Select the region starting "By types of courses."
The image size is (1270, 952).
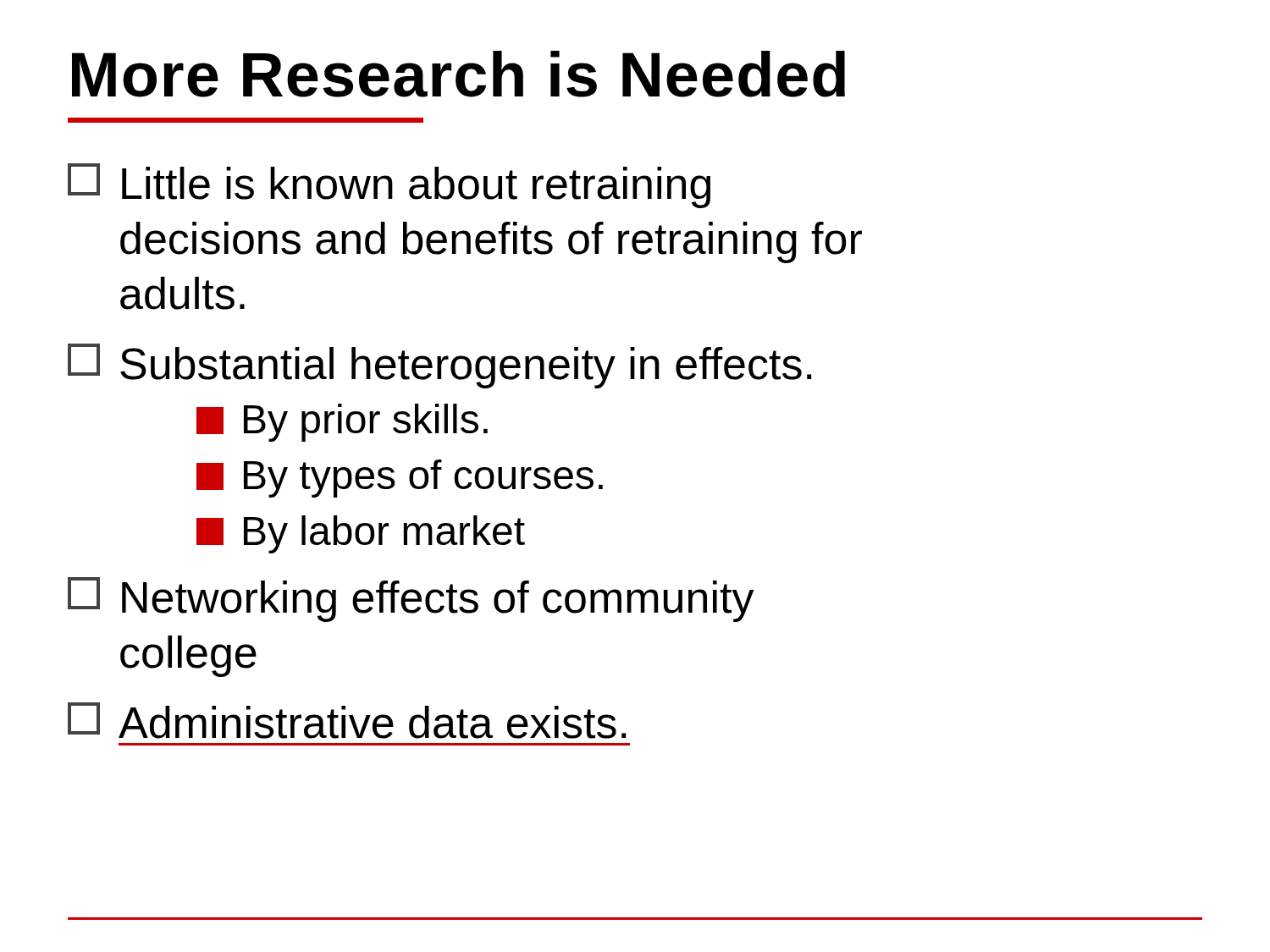pyautogui.click(x=401, y=475)
